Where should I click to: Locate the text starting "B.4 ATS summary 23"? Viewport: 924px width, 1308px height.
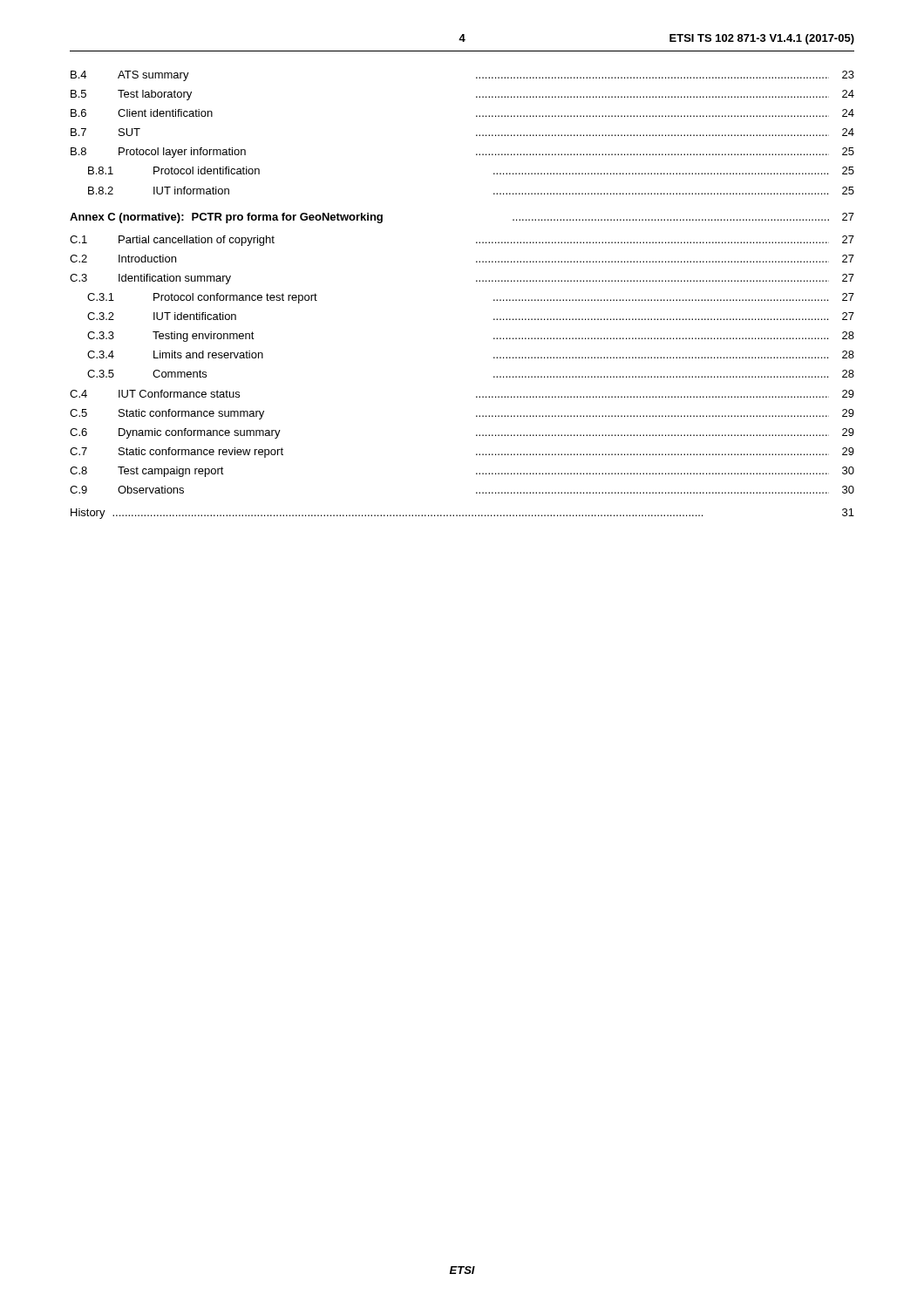click(x=149, y=75)
